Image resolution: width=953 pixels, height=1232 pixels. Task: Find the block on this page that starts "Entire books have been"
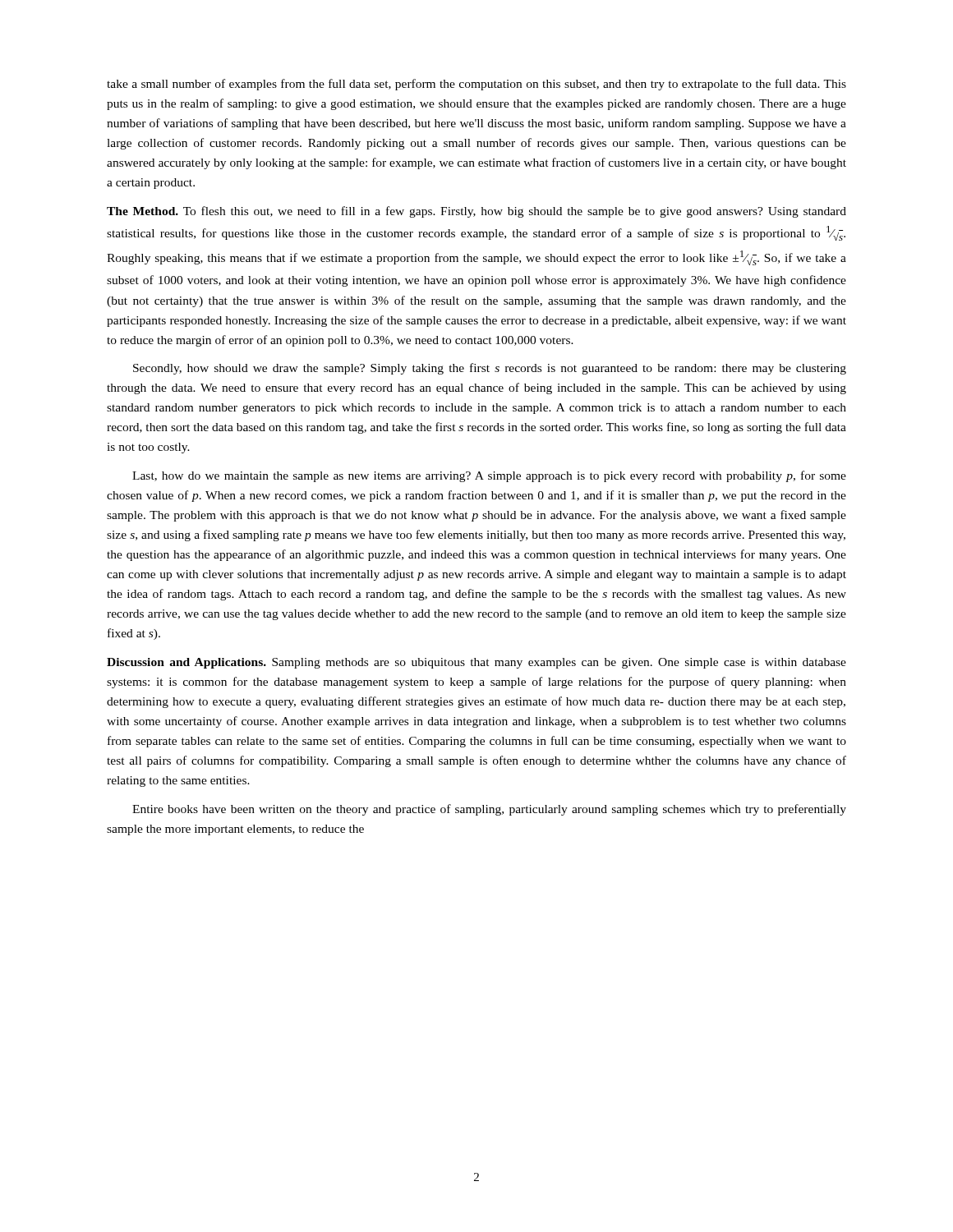(476, 819)
